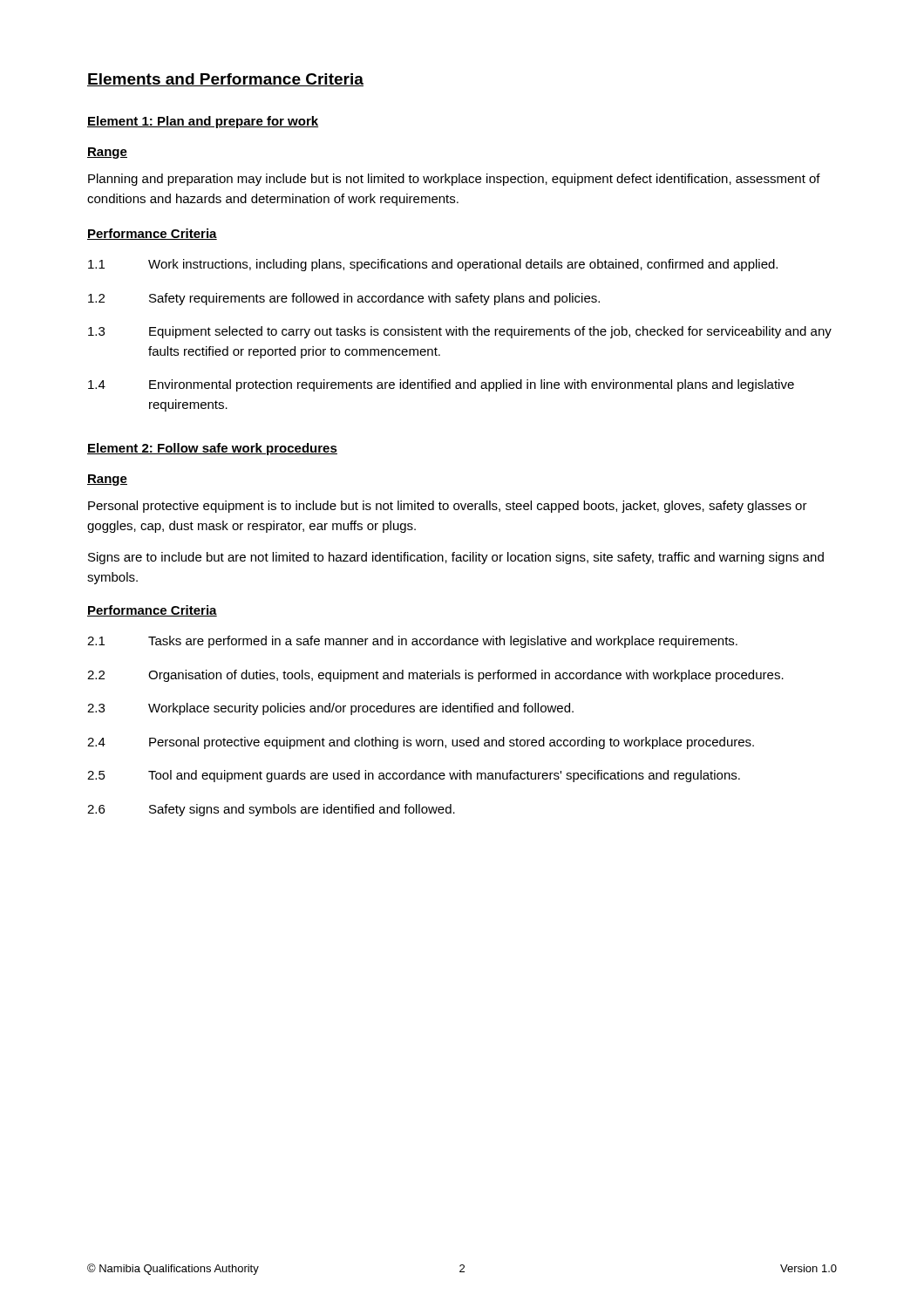The height and width of the screenshot is (1308, 924).
Task: Locate the text block starting "Element 1: Plan and prepare"
Action: point(203,121)
